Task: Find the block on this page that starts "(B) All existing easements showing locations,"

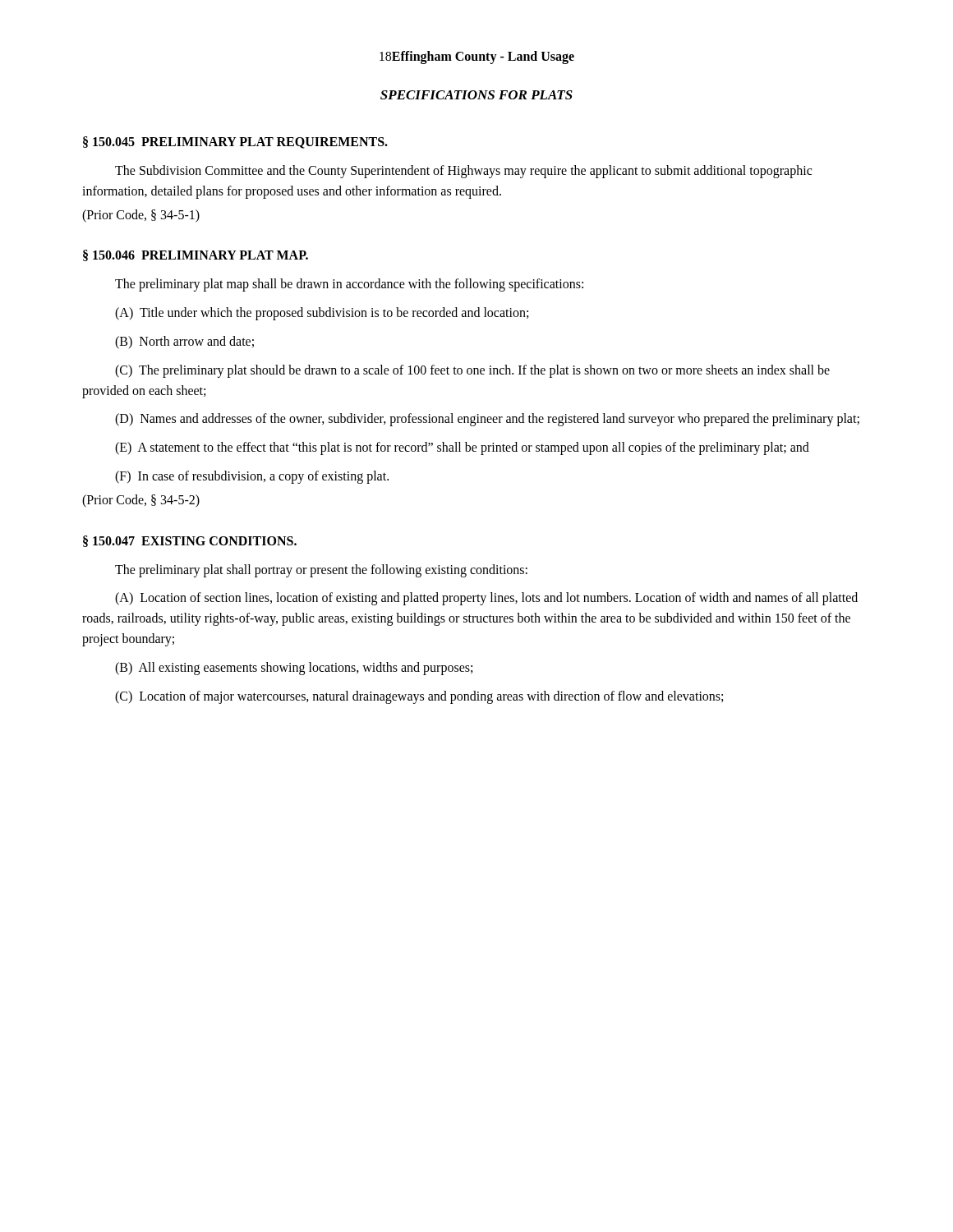Action: (294, 667)
